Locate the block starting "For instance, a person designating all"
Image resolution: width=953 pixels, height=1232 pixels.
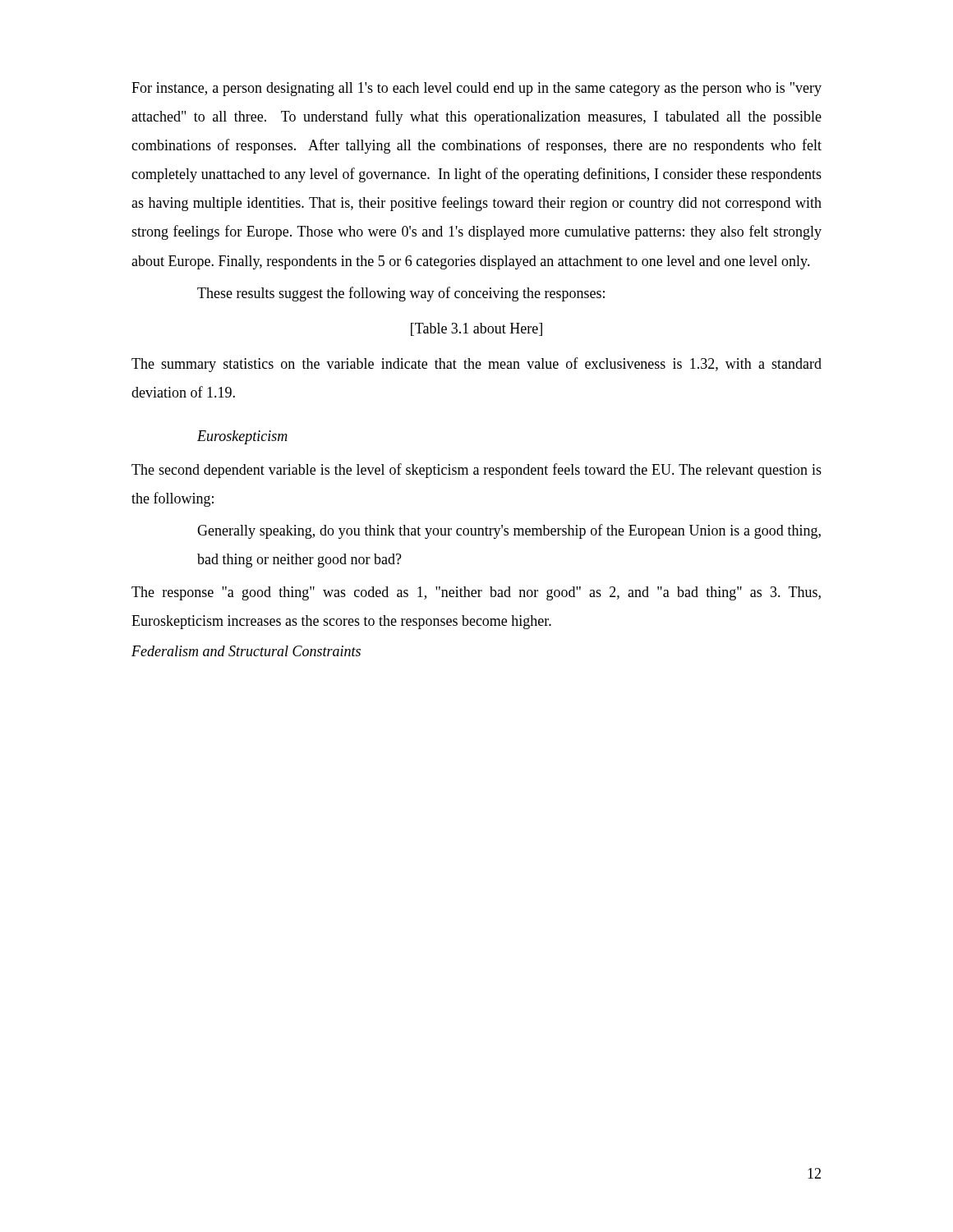coord(476,174)
